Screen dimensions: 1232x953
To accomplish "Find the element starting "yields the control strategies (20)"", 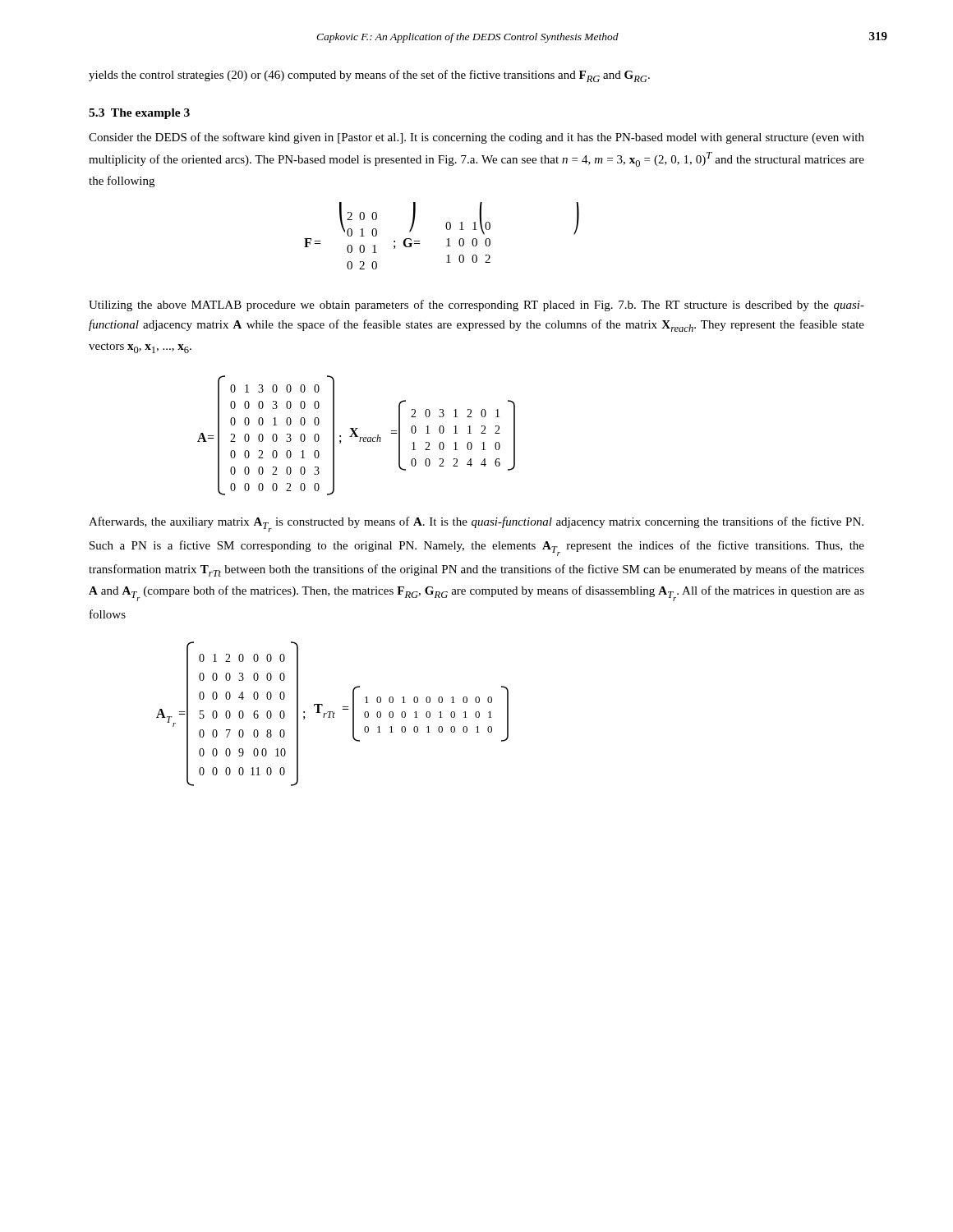I will point(370,76).
